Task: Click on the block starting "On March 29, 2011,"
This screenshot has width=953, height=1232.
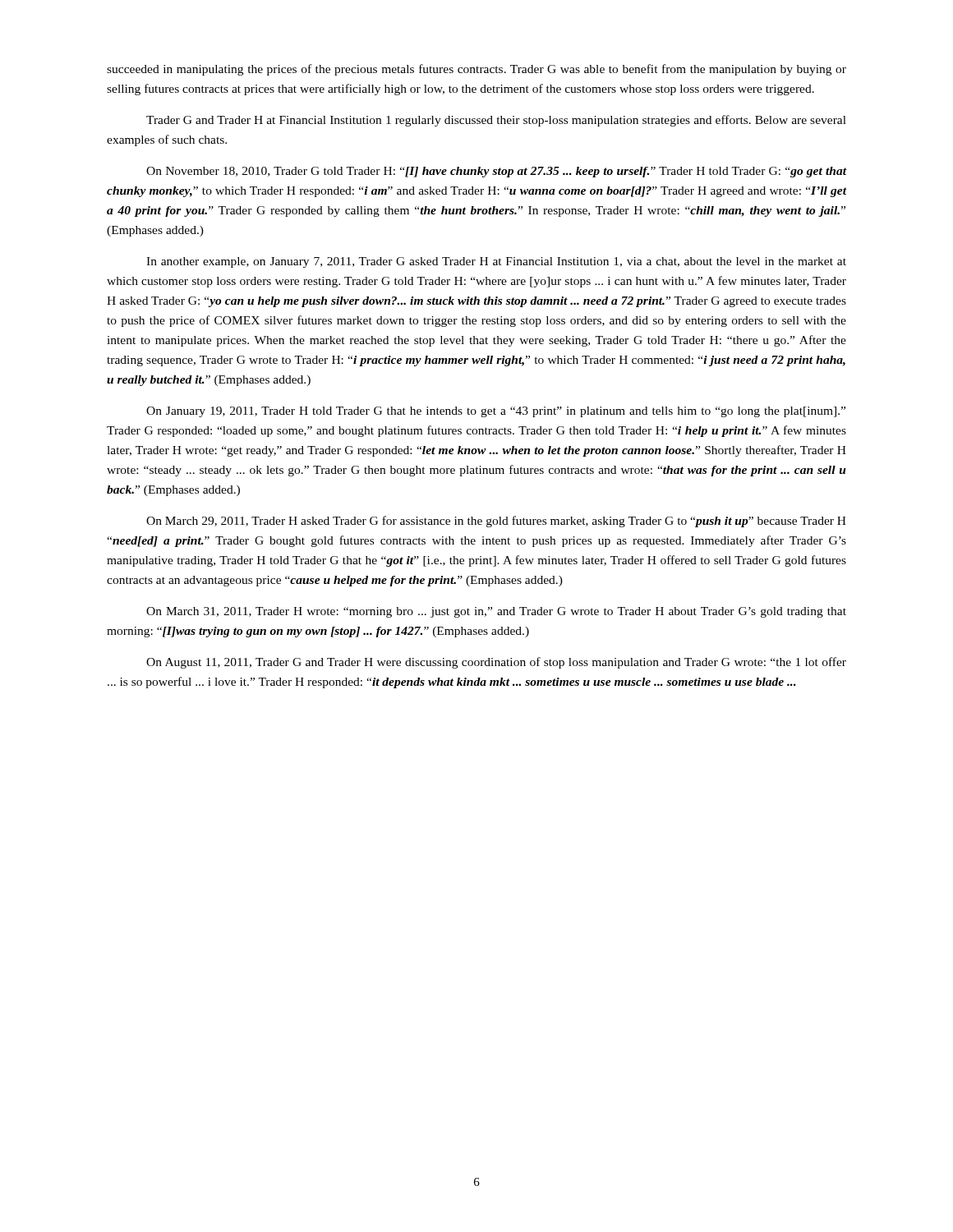Action: tap(476, 551)
